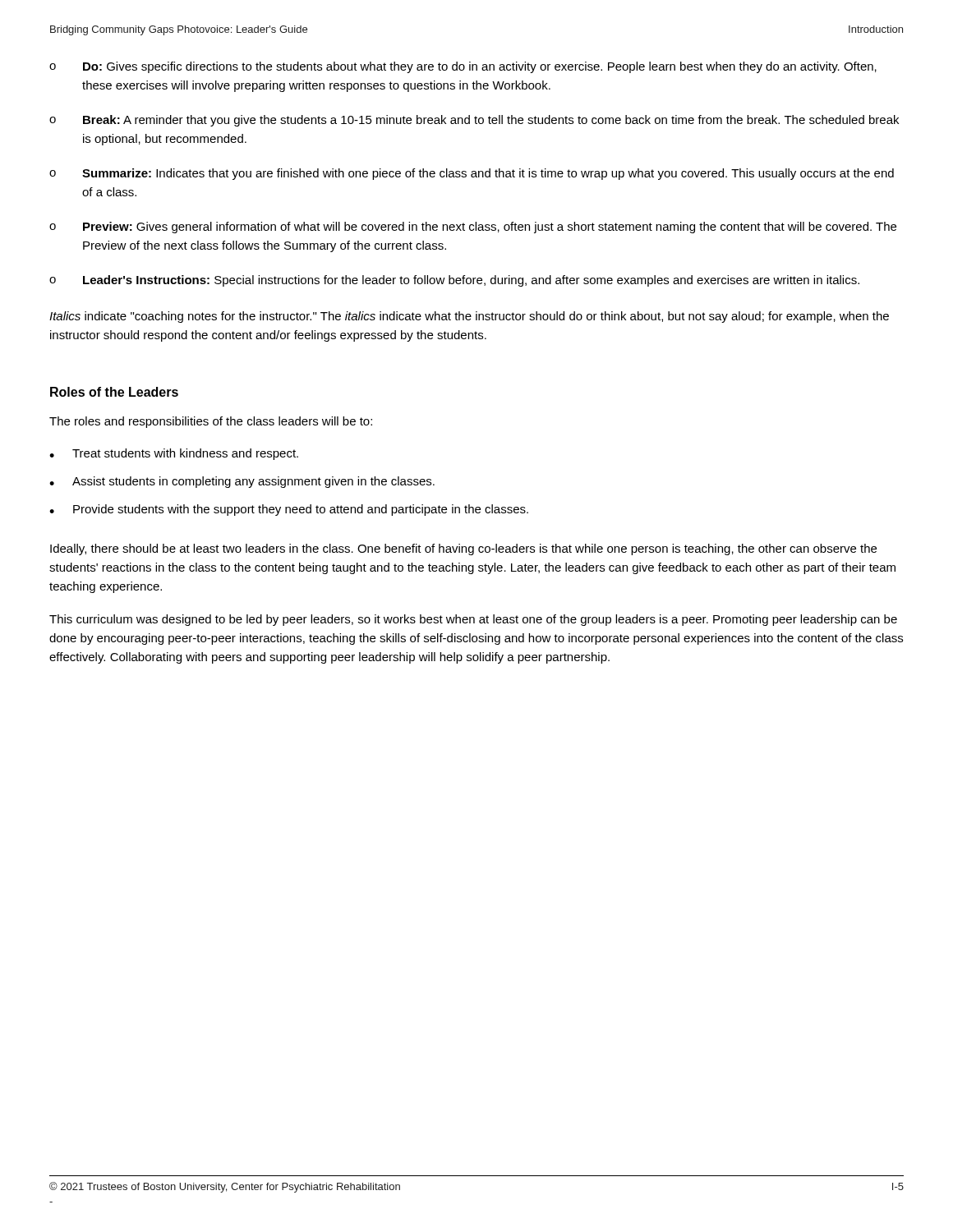Locate the block of text that opens with "The roles and responsibilities of the"
953x1232 pixels.
[211, 421]
